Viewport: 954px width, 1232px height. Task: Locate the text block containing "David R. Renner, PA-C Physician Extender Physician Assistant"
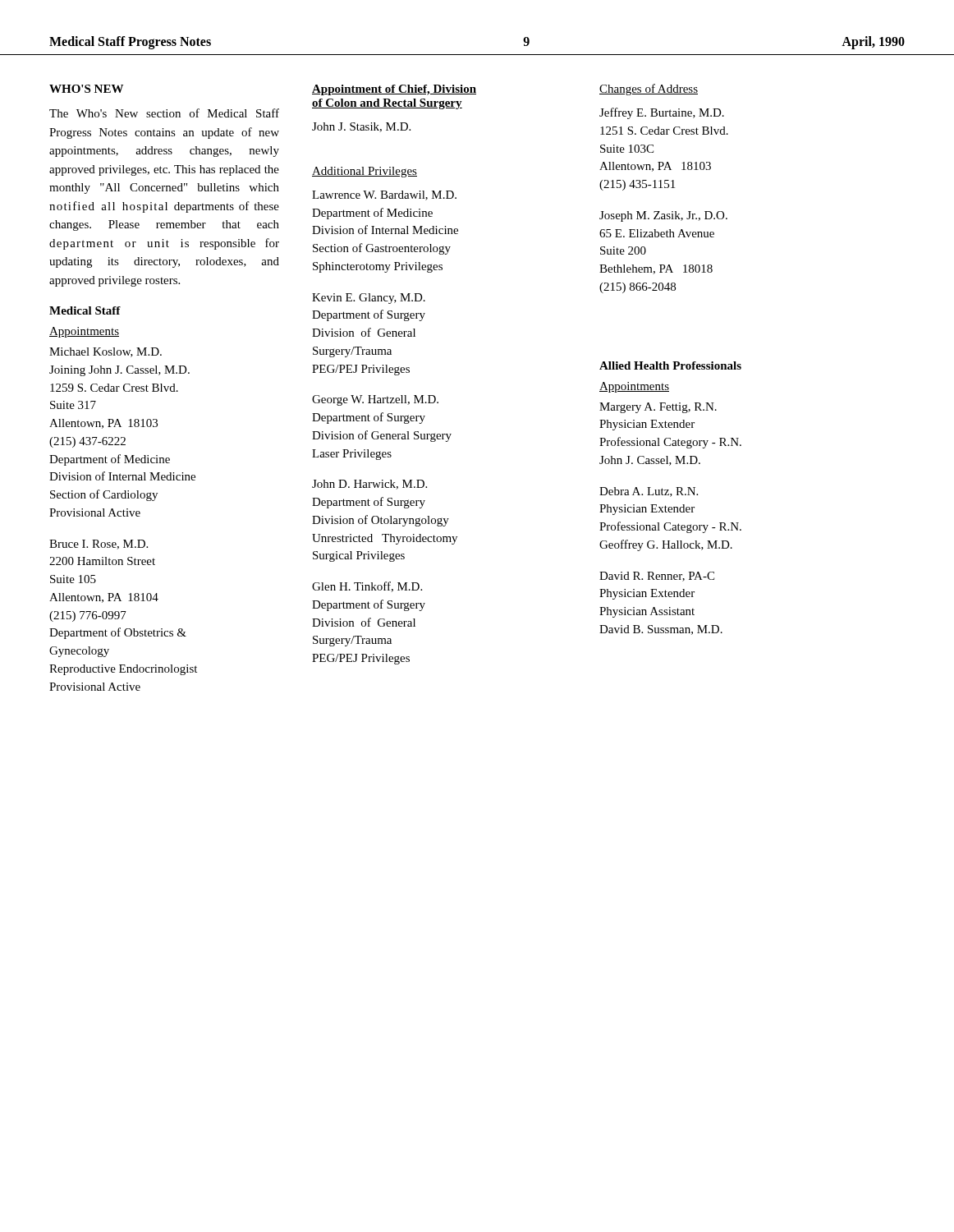tap(657, 577)
